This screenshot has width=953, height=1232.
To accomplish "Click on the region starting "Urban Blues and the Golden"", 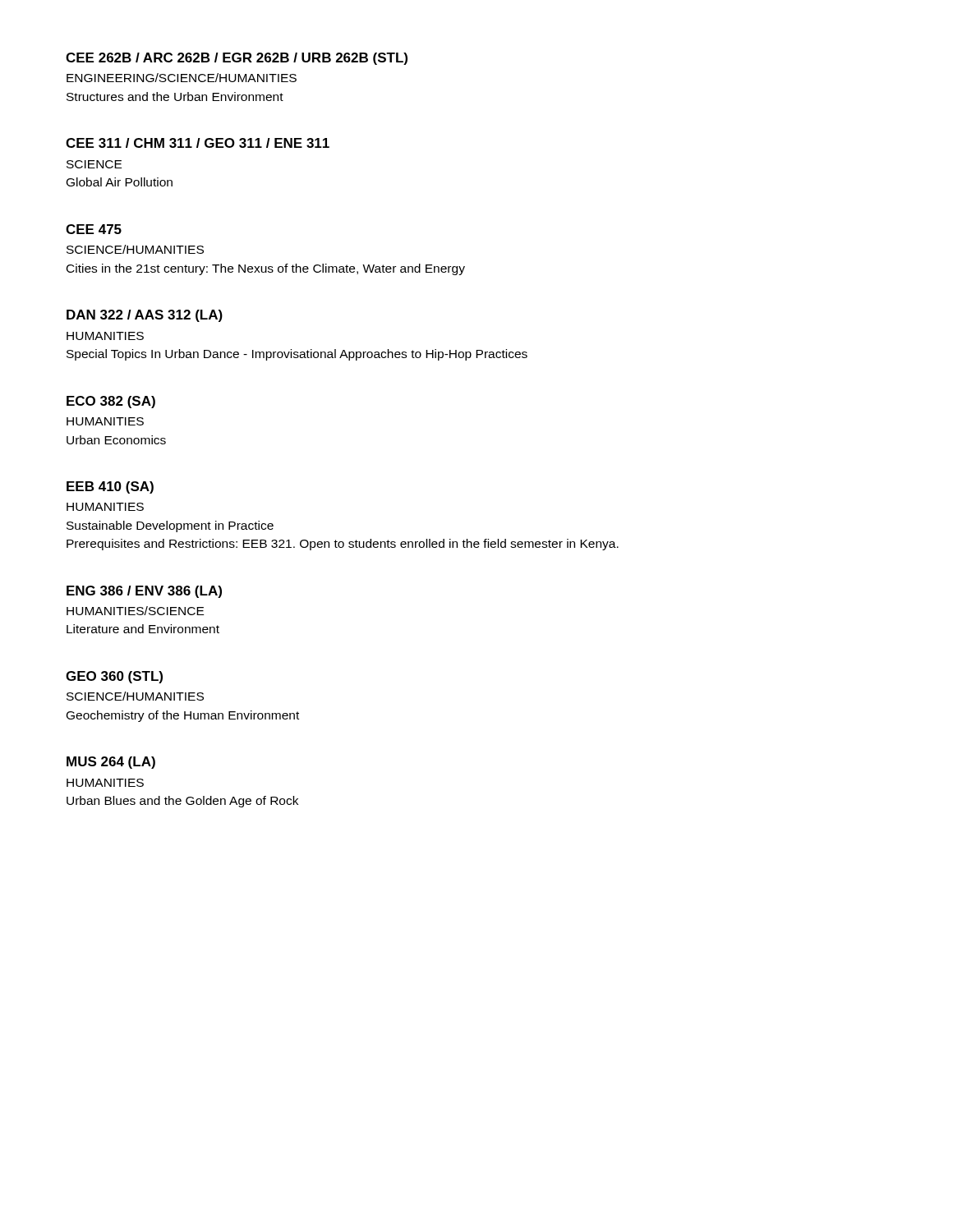I will coord(182,801).
